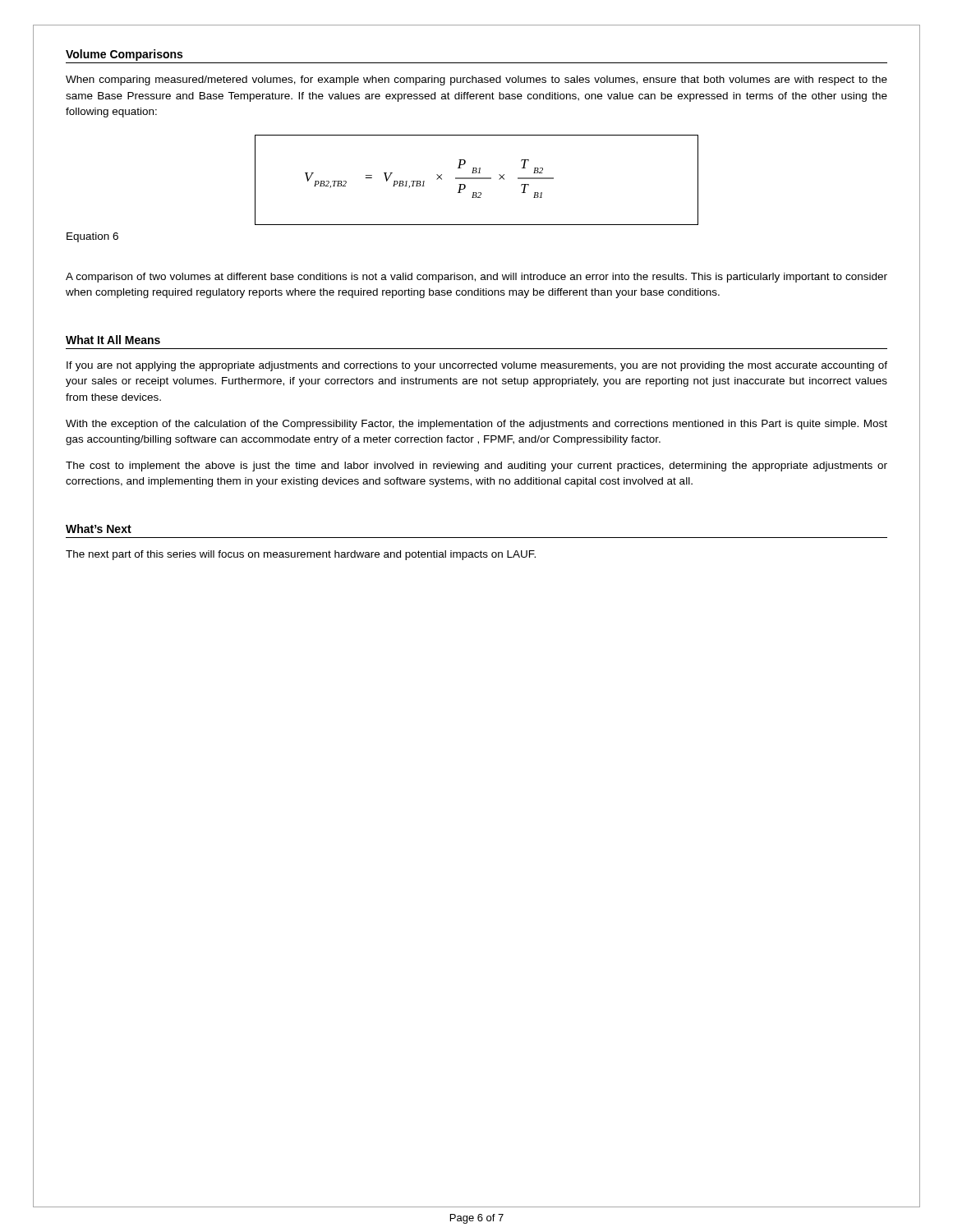Where is the passage that starts "The next part"?
The height and width of the screenshot is (1232, 953).
[301, 554]
